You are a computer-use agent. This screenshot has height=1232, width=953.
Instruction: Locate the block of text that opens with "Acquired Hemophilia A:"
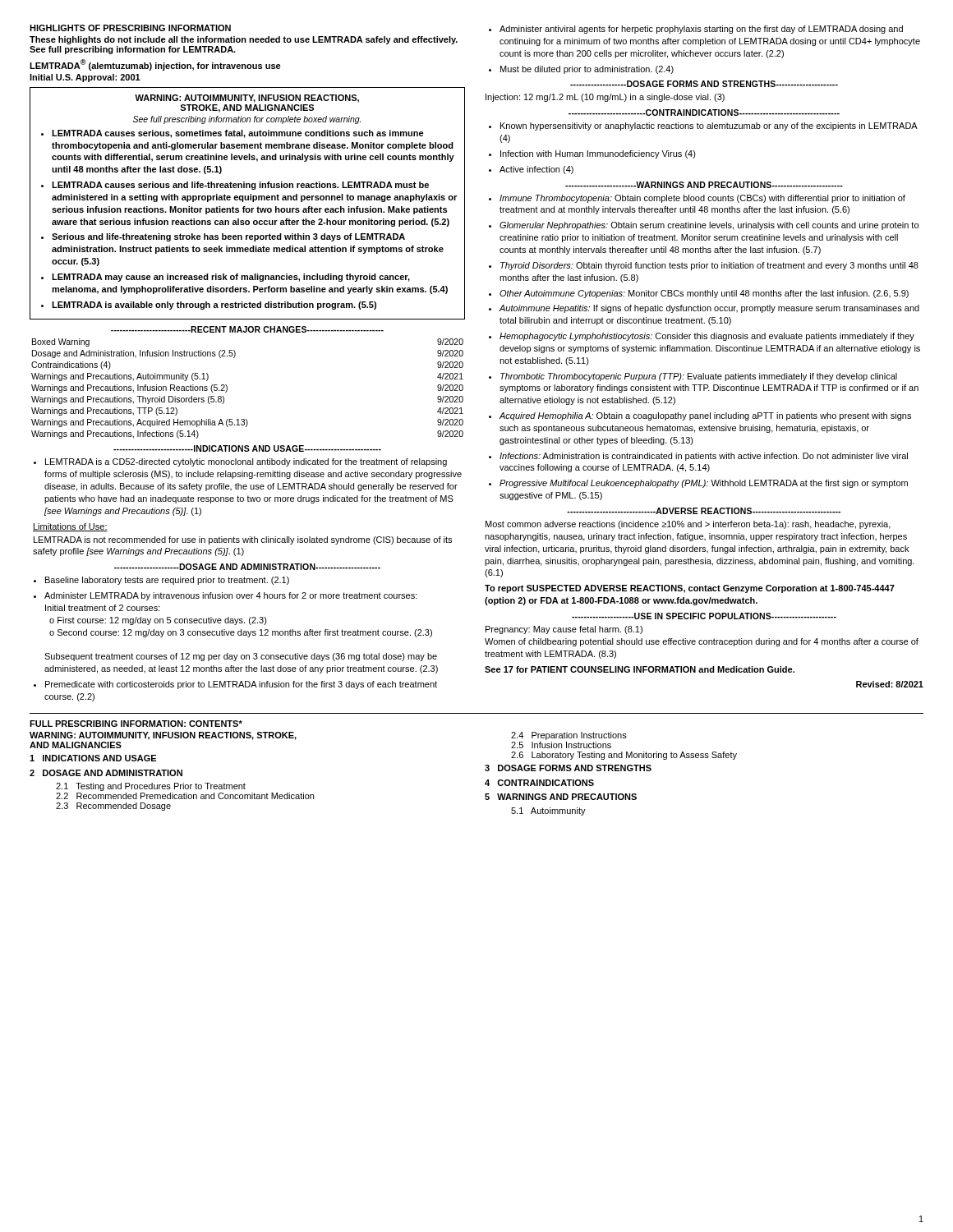click(x=705, y=428)
